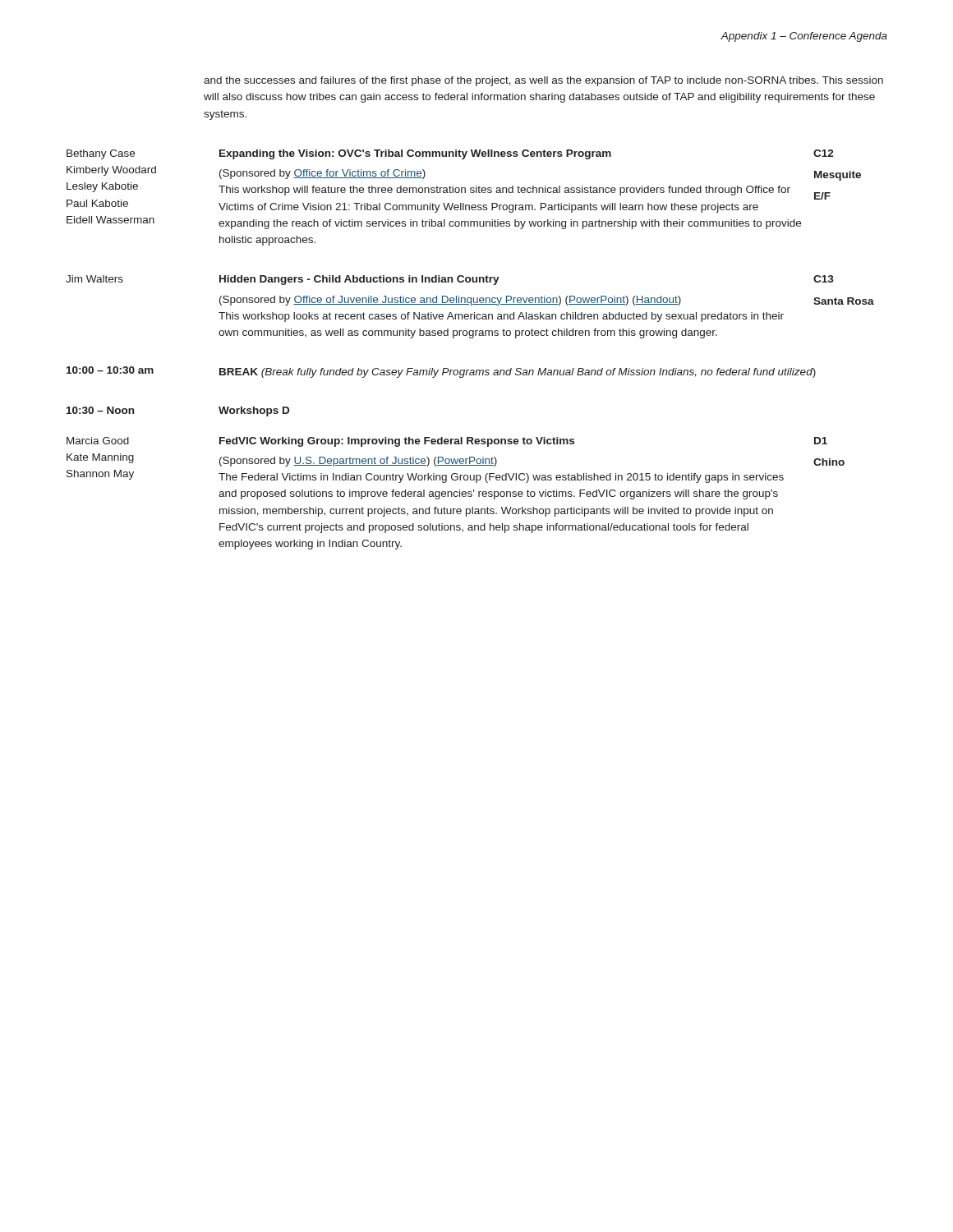Image resolution: width=953 pixels, height=1232 pixels.
Task: Locate the text starting "10:30 – Noon"
Action: [100, 410]
